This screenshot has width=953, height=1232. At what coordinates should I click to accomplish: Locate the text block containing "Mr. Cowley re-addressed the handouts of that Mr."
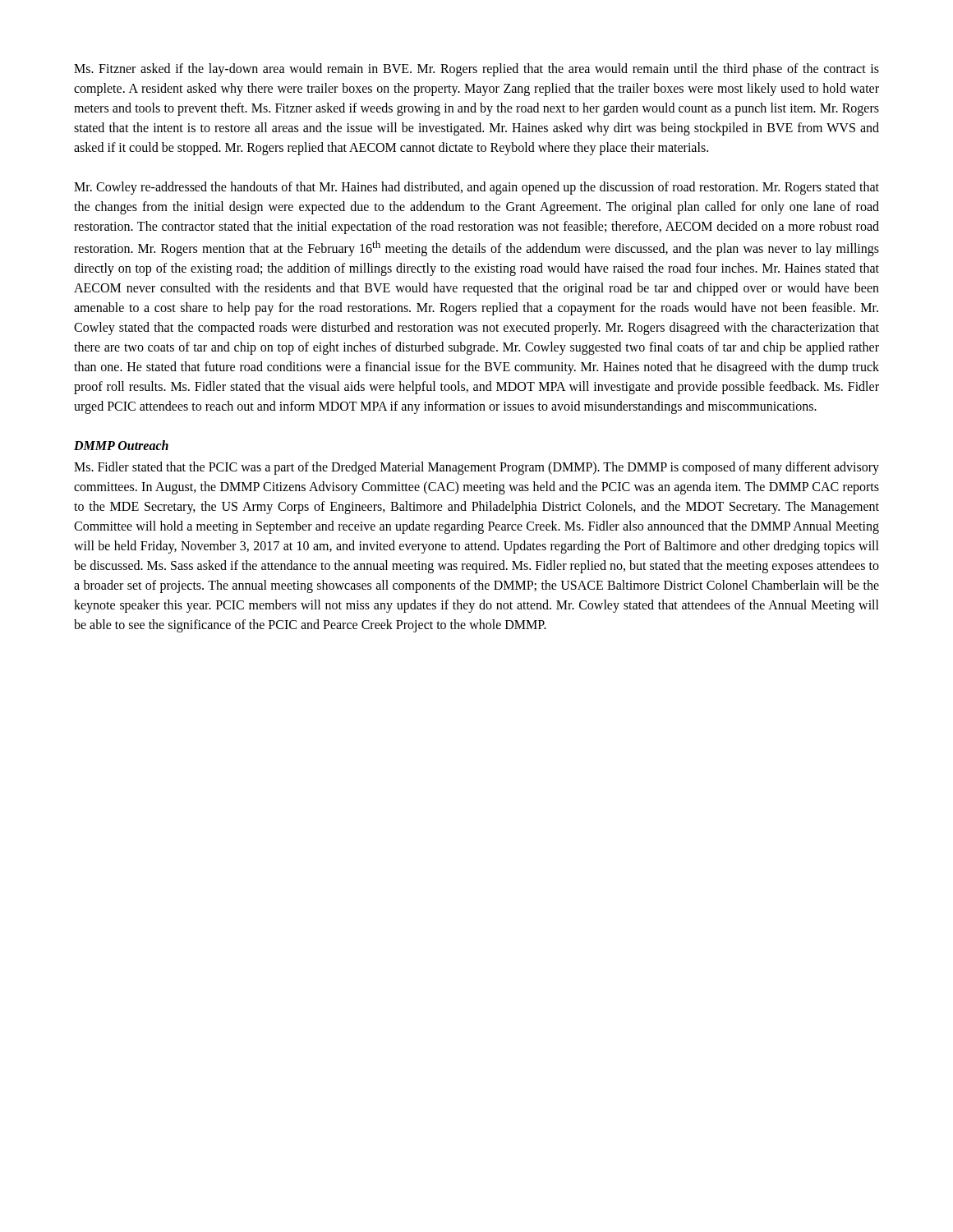click(x=476, y=297)
